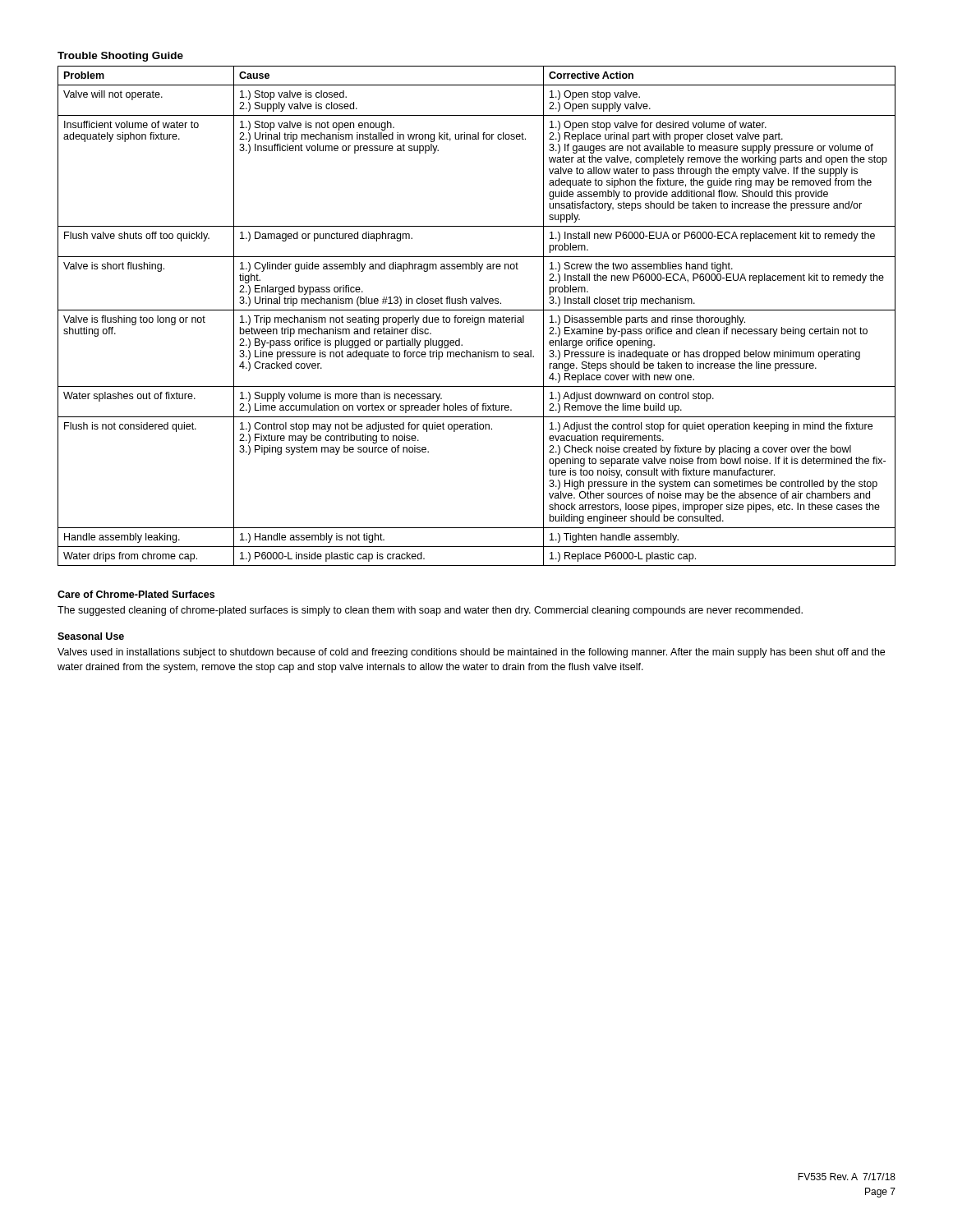
Task: Click where it says "Trouble Shooting Guide"
Action: tap(120, 55)
